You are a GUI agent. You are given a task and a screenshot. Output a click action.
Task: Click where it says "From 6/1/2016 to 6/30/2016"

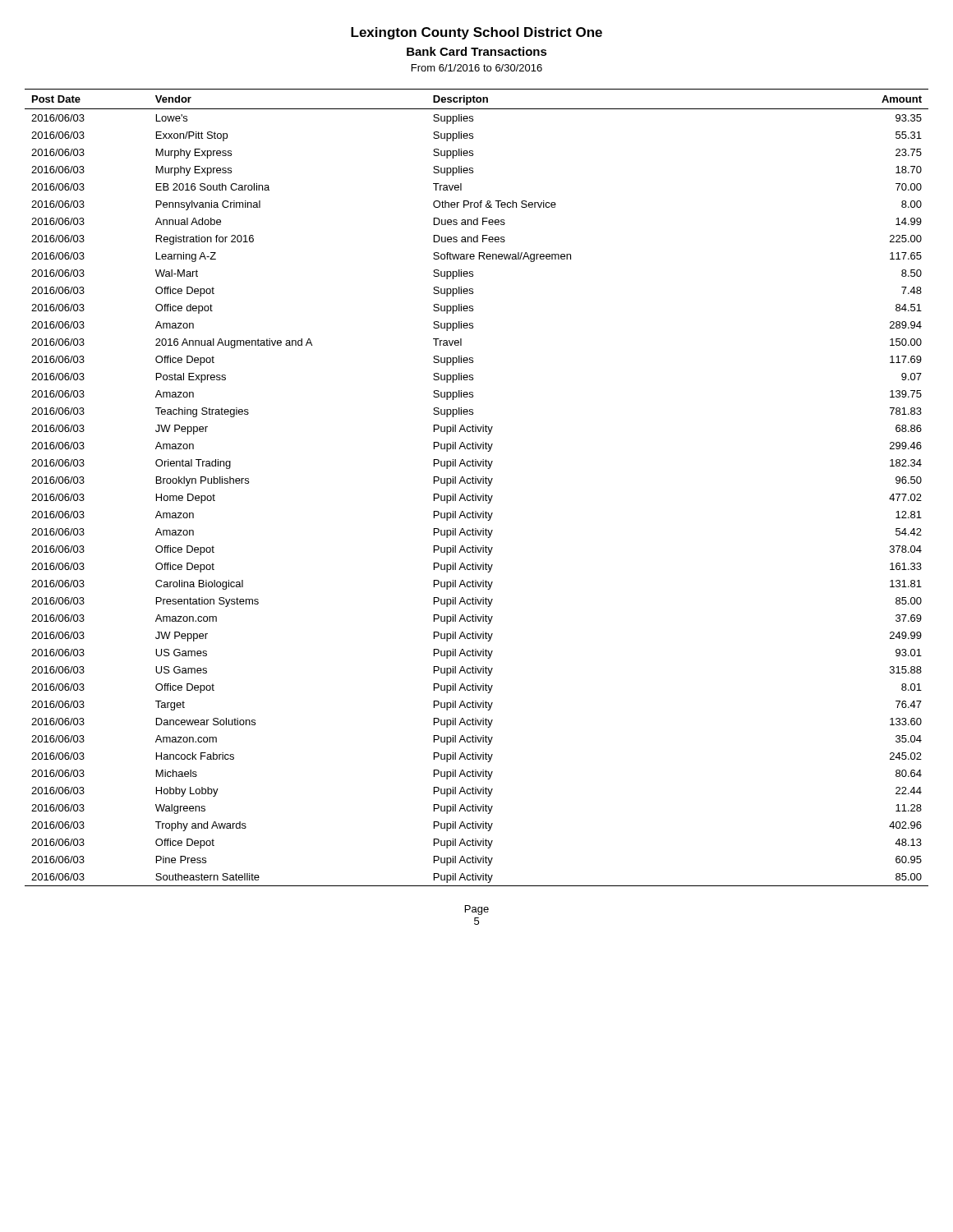click(476, 68)
